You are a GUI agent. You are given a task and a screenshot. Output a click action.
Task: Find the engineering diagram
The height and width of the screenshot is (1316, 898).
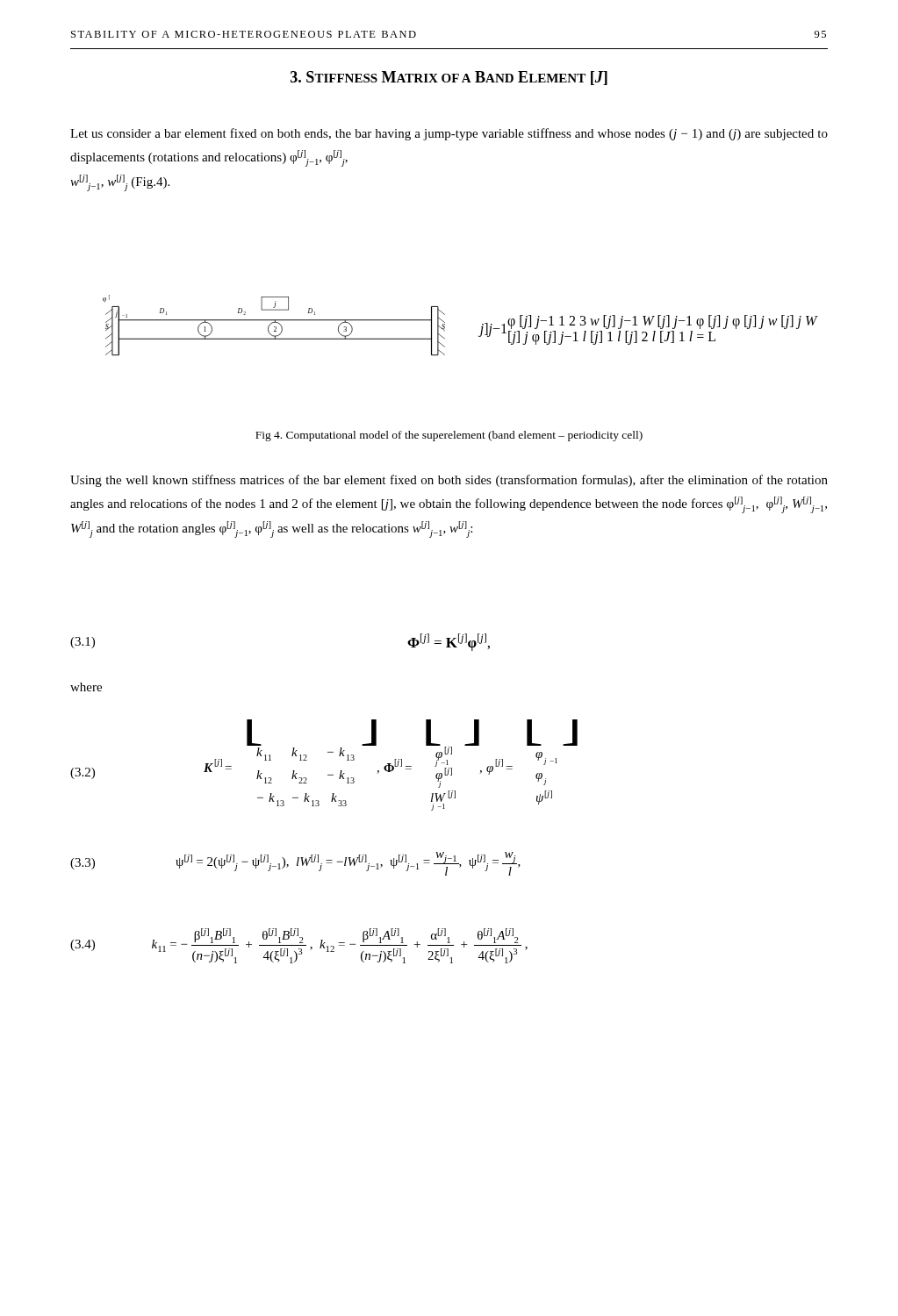(449, 329)
